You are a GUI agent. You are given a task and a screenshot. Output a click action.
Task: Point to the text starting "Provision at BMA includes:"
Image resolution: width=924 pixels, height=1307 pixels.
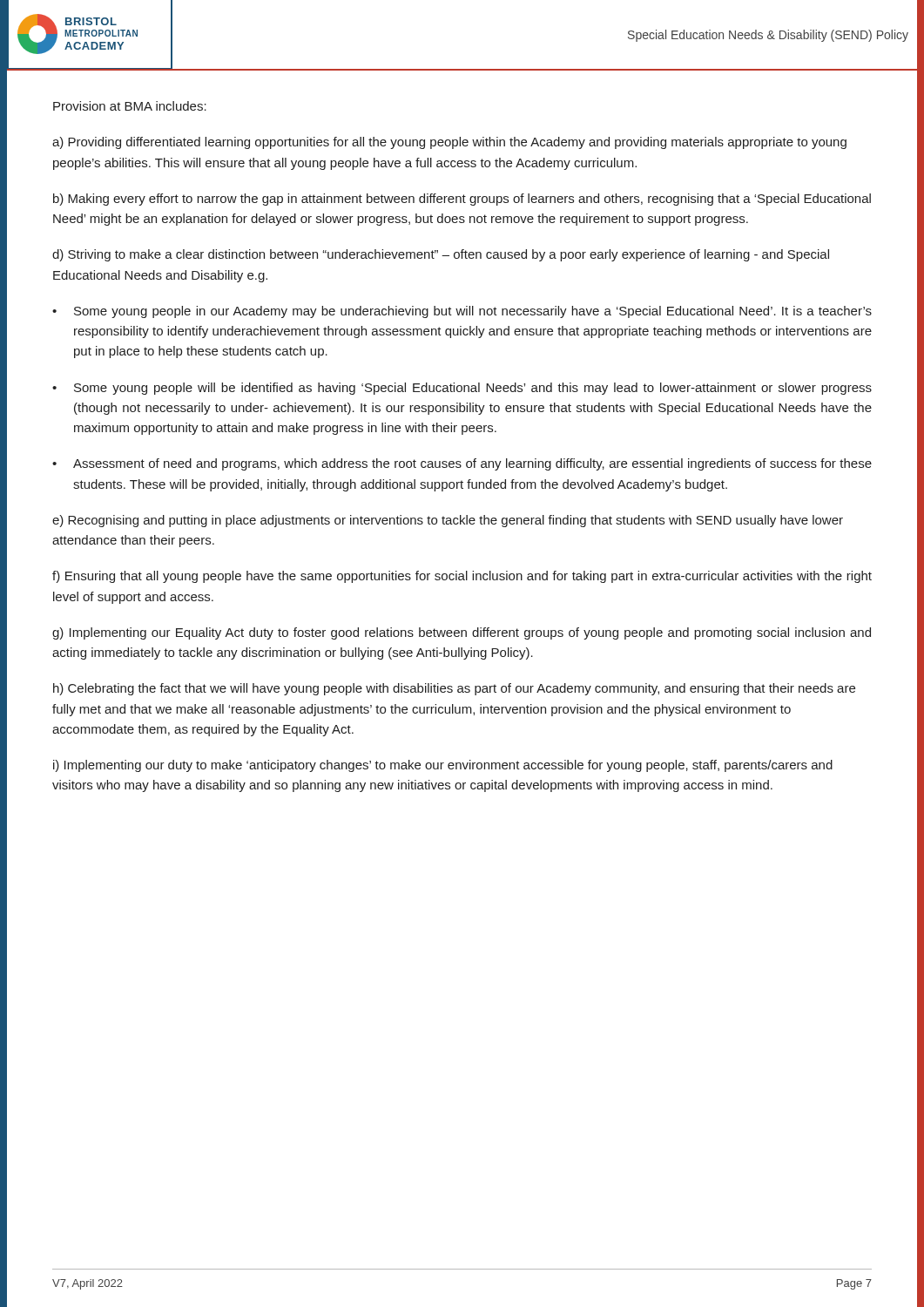[x=130, y=106]
